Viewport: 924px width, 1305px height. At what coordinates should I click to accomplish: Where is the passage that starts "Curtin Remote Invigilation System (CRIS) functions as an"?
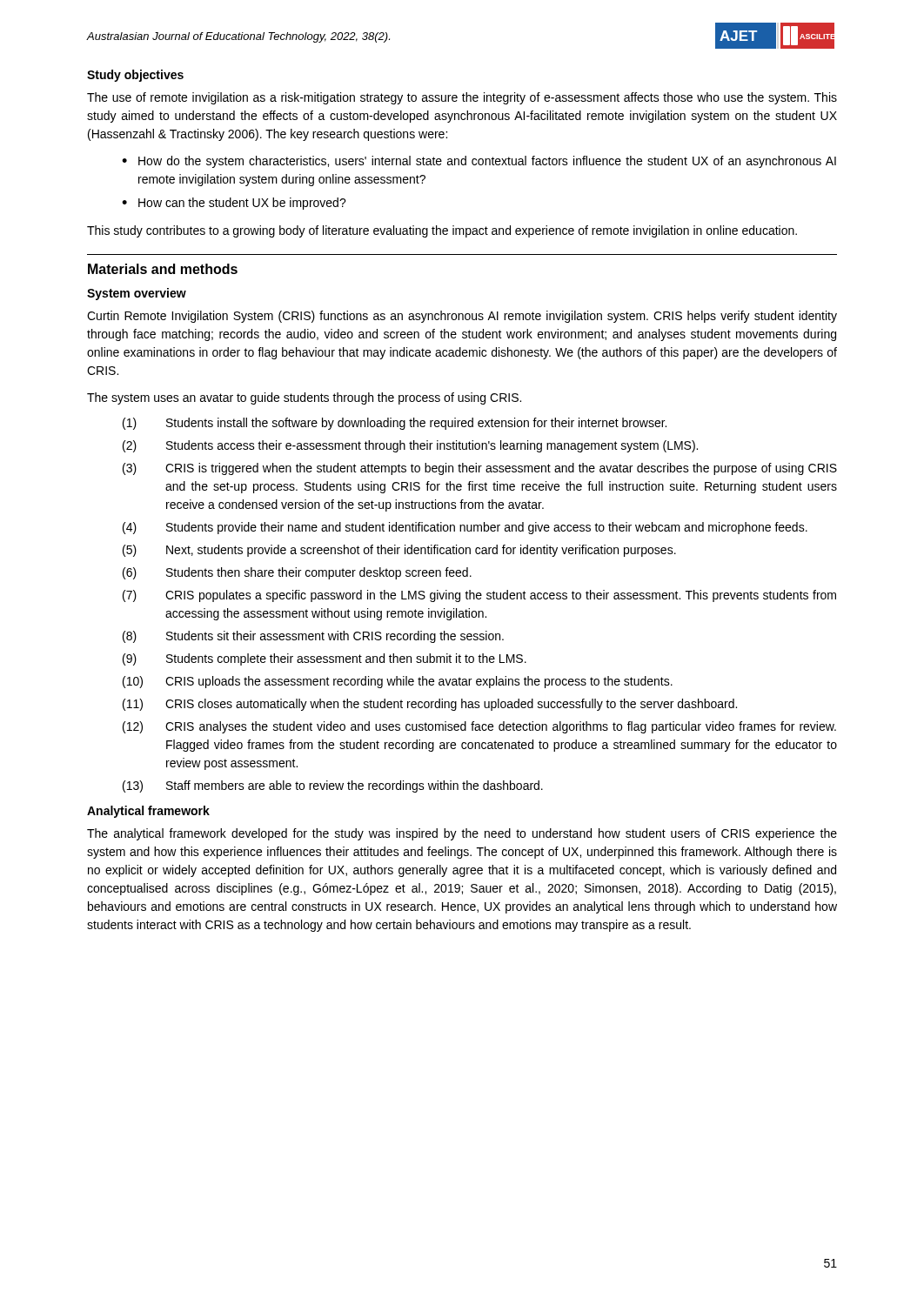point(462,343)
